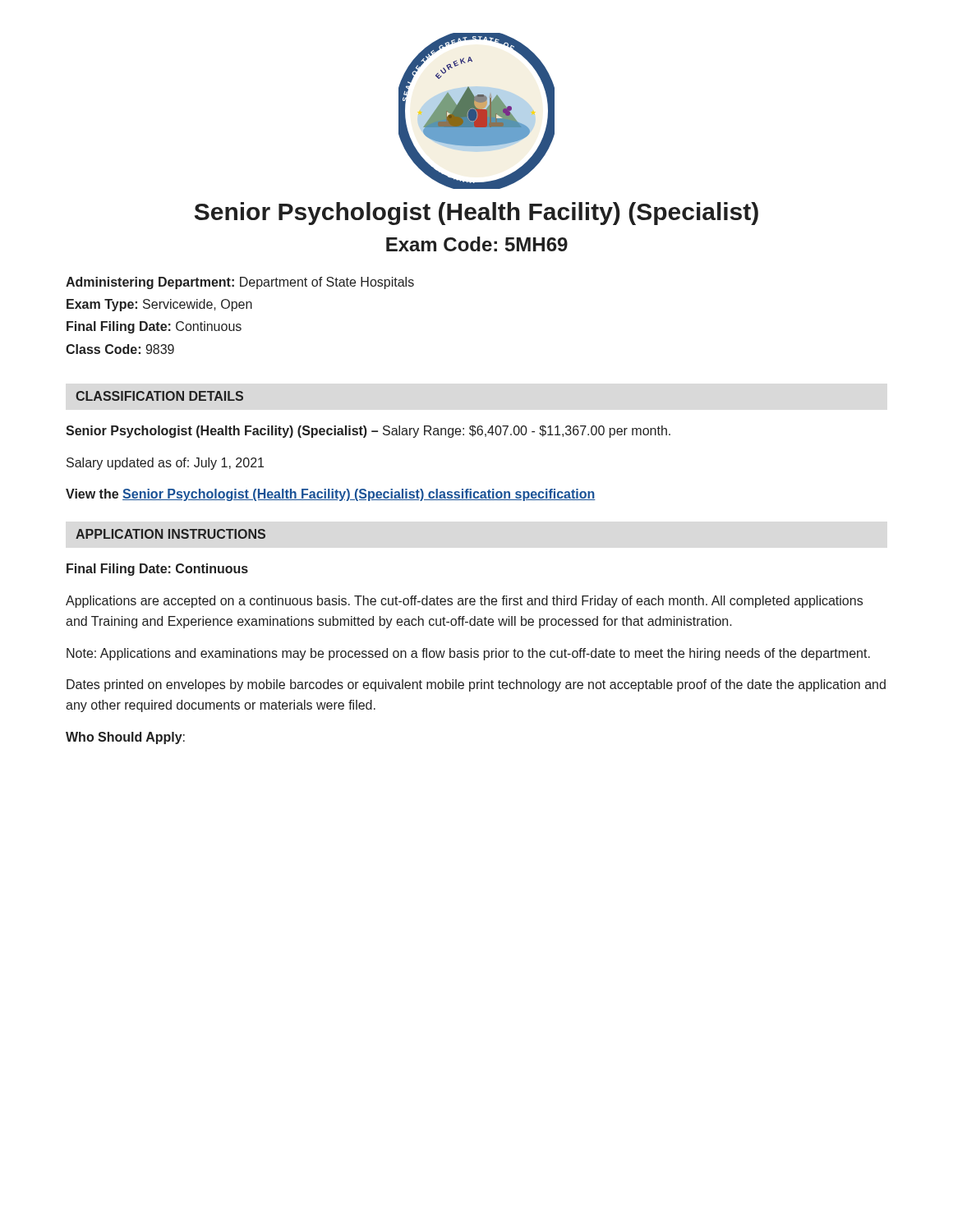This screenshot has height=1232, width=953.
Task: Point to the passage starting "Administering Department: Department of State Hospitals Exam Type:"
Action: pyautogui.click(x=240, y=316)
